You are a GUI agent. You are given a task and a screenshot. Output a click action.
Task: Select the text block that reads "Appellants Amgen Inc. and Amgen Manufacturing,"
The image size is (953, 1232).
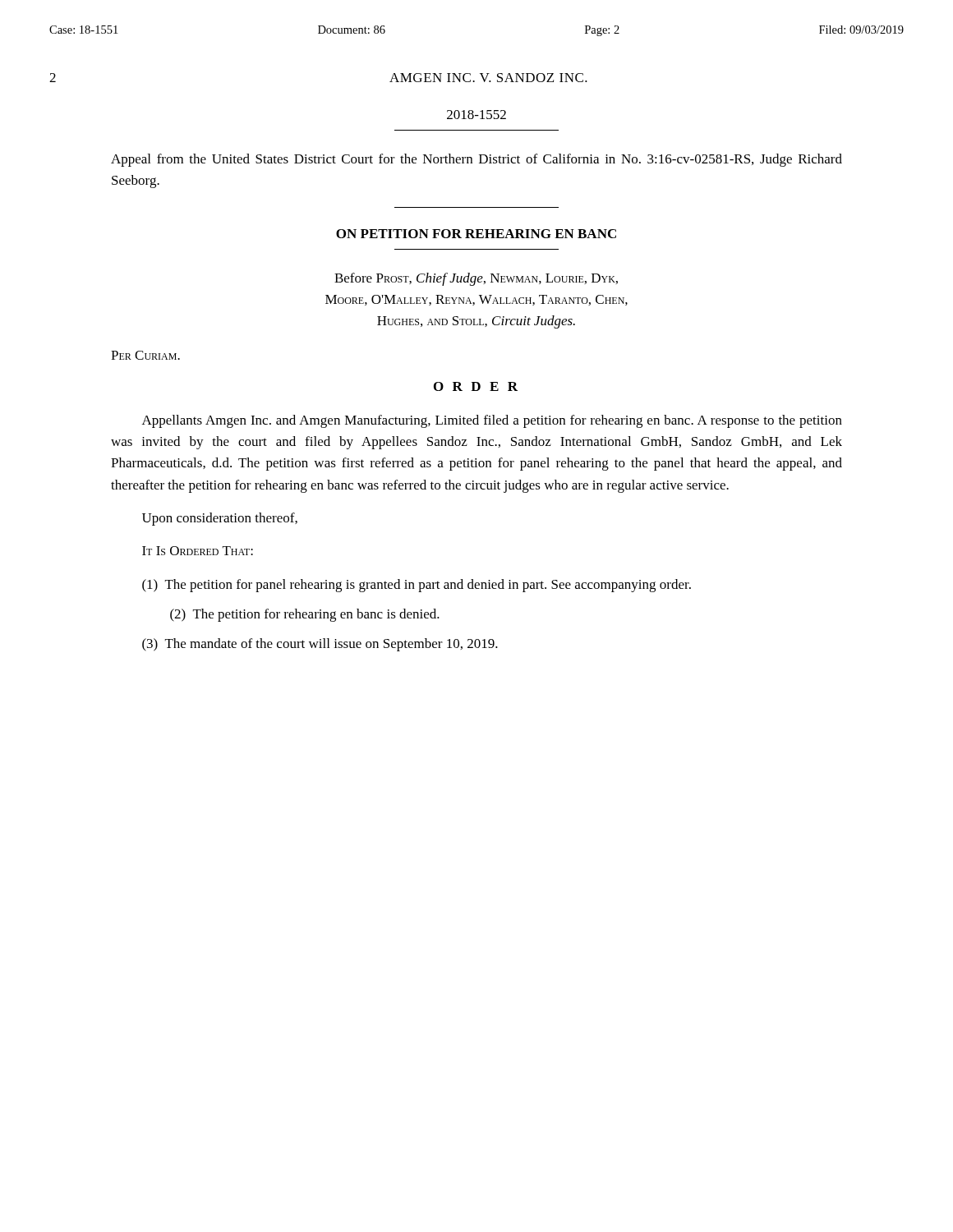click(x=476, y=452)
